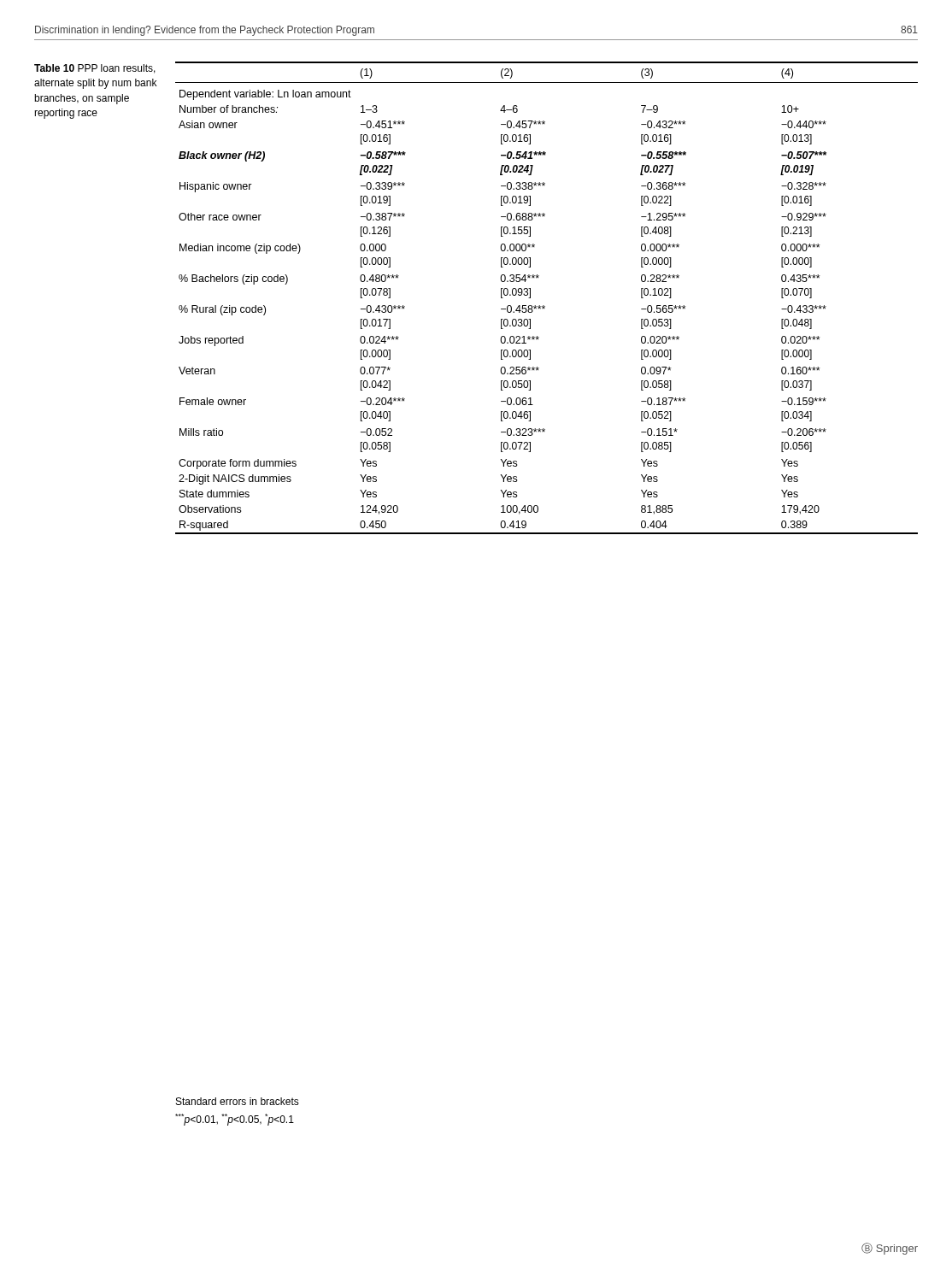Viewport: 952px width, 1282px height.
Task: Click the table
Action: pyautogui.click(x=546, y=301)
